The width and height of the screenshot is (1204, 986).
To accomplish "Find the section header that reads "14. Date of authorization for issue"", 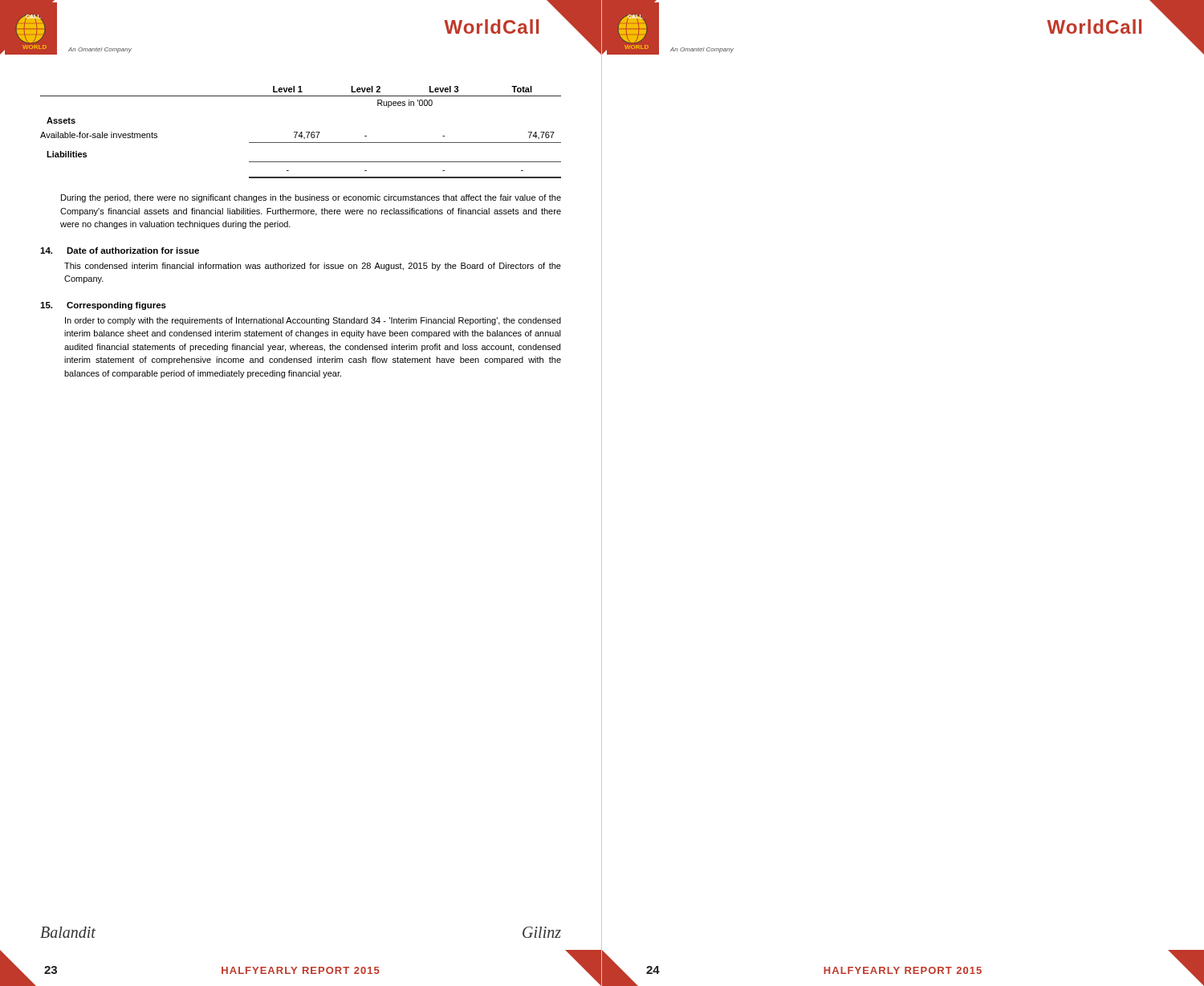I will click(x=120, y=250).
